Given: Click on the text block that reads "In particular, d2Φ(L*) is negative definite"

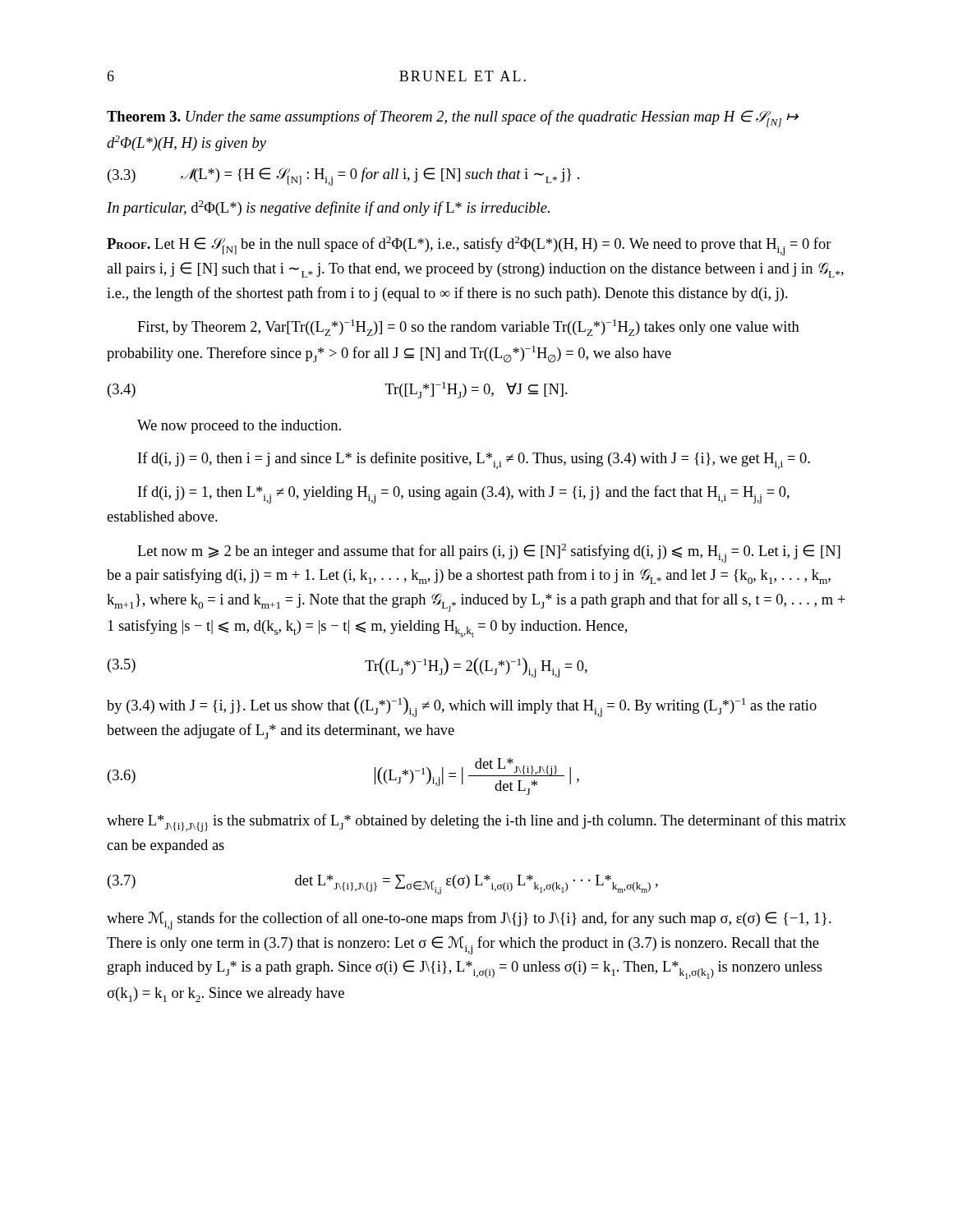Looking at the screenshot, I should click(x=329, y=207).
